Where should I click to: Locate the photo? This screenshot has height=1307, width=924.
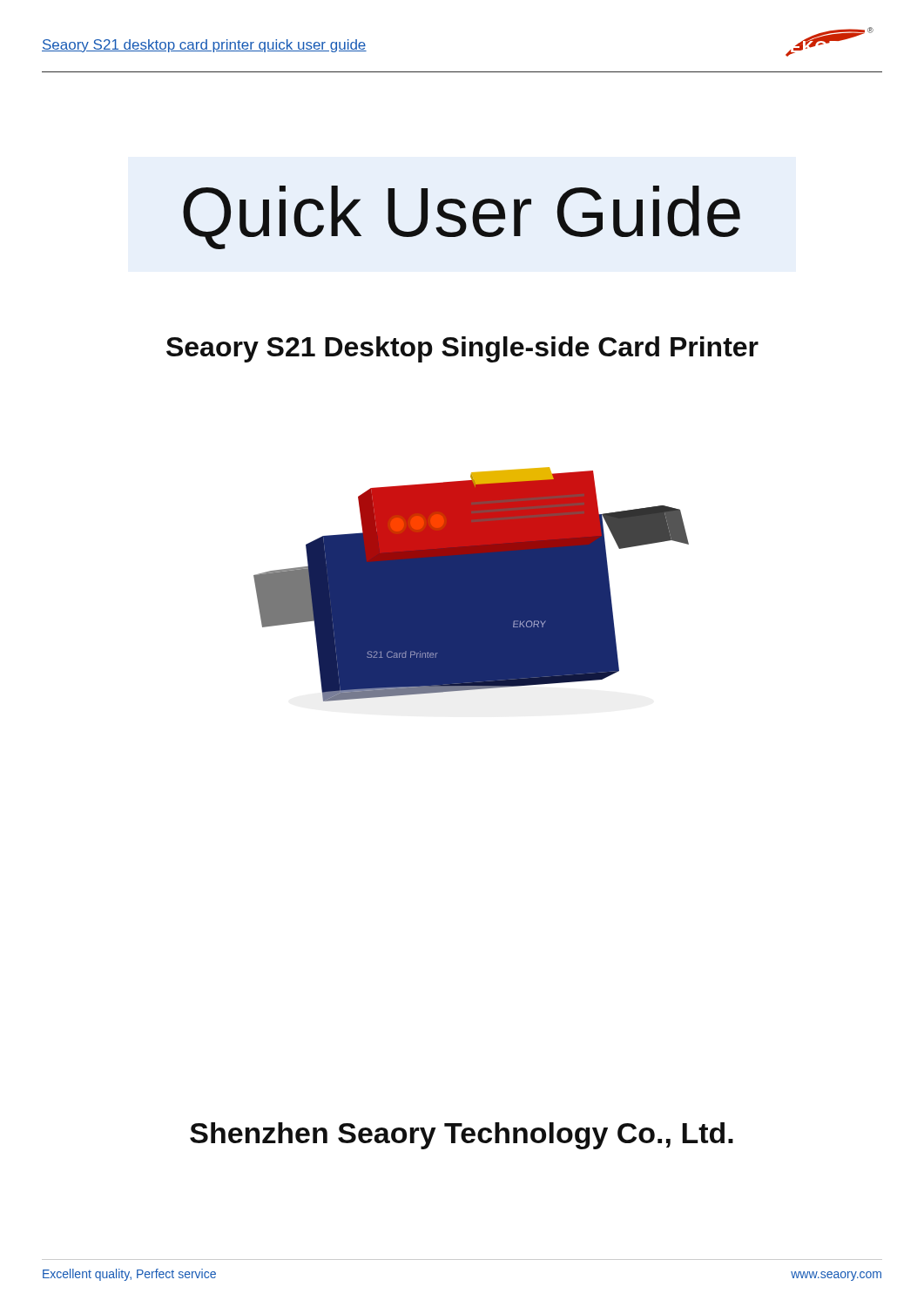tap(462, 562)
